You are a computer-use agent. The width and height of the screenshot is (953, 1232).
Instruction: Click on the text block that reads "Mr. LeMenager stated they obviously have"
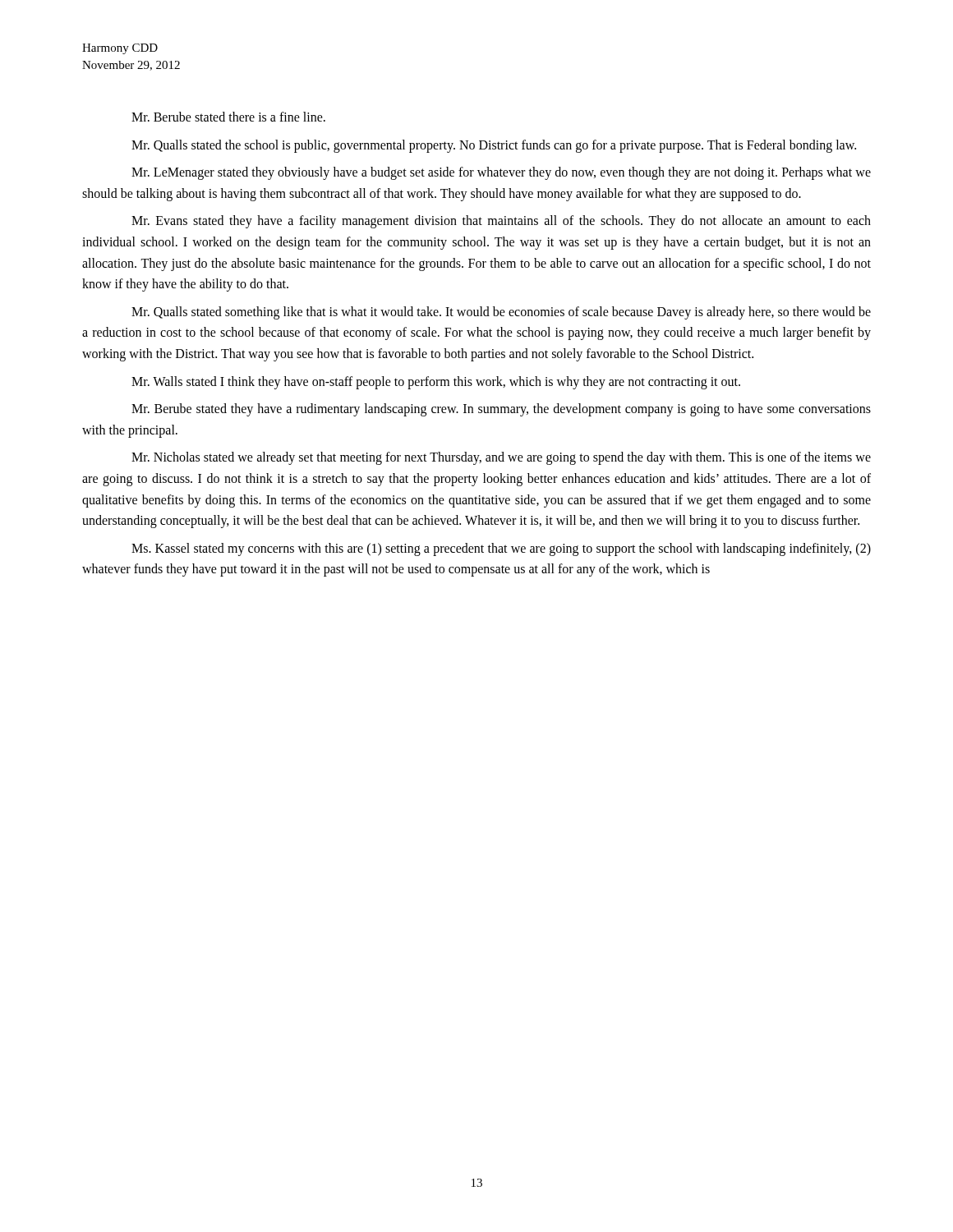(x=476, y=183)
